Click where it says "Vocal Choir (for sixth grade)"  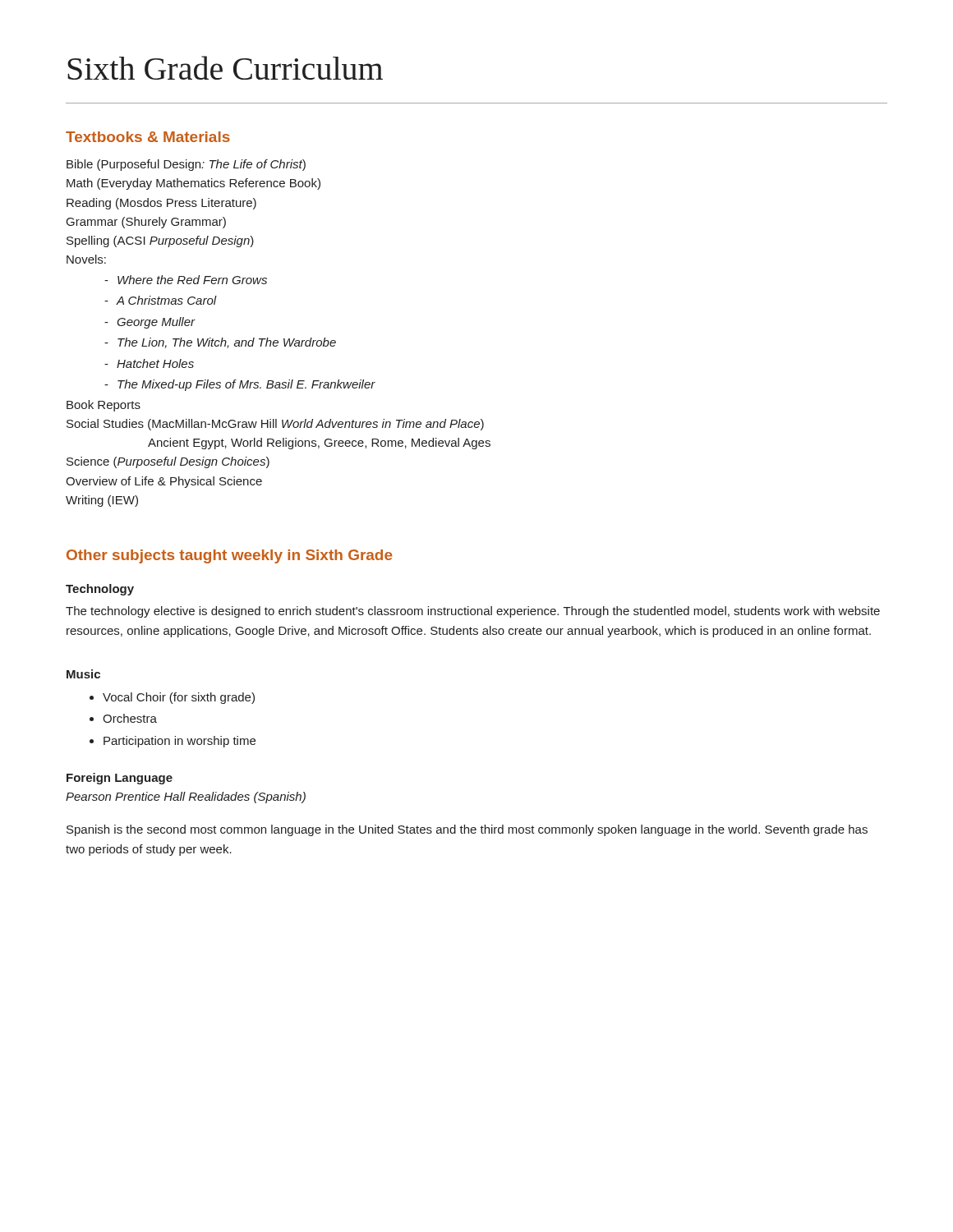point(179,697)
